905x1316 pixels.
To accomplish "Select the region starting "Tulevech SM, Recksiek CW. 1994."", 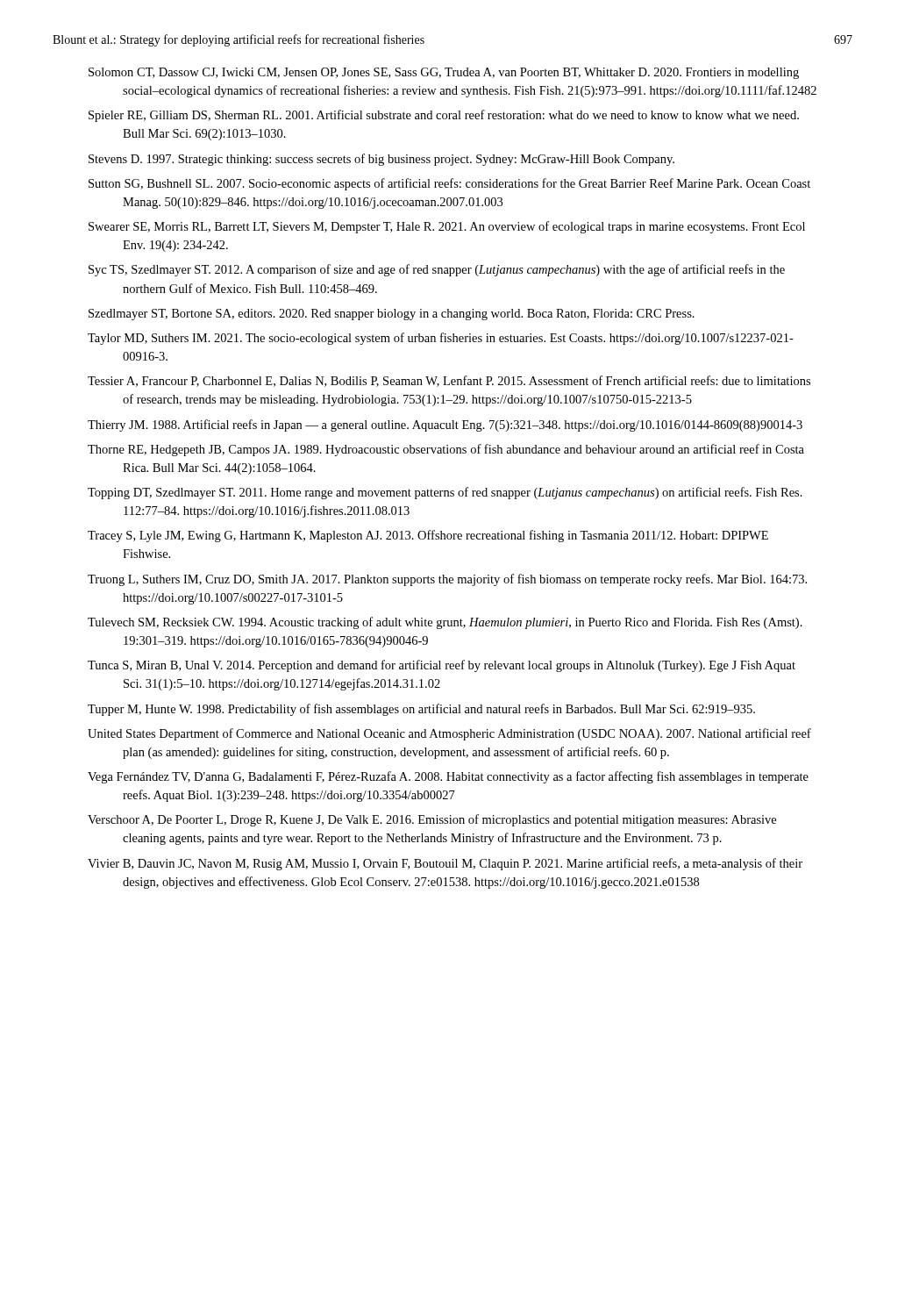I will (x=445, y=631).
